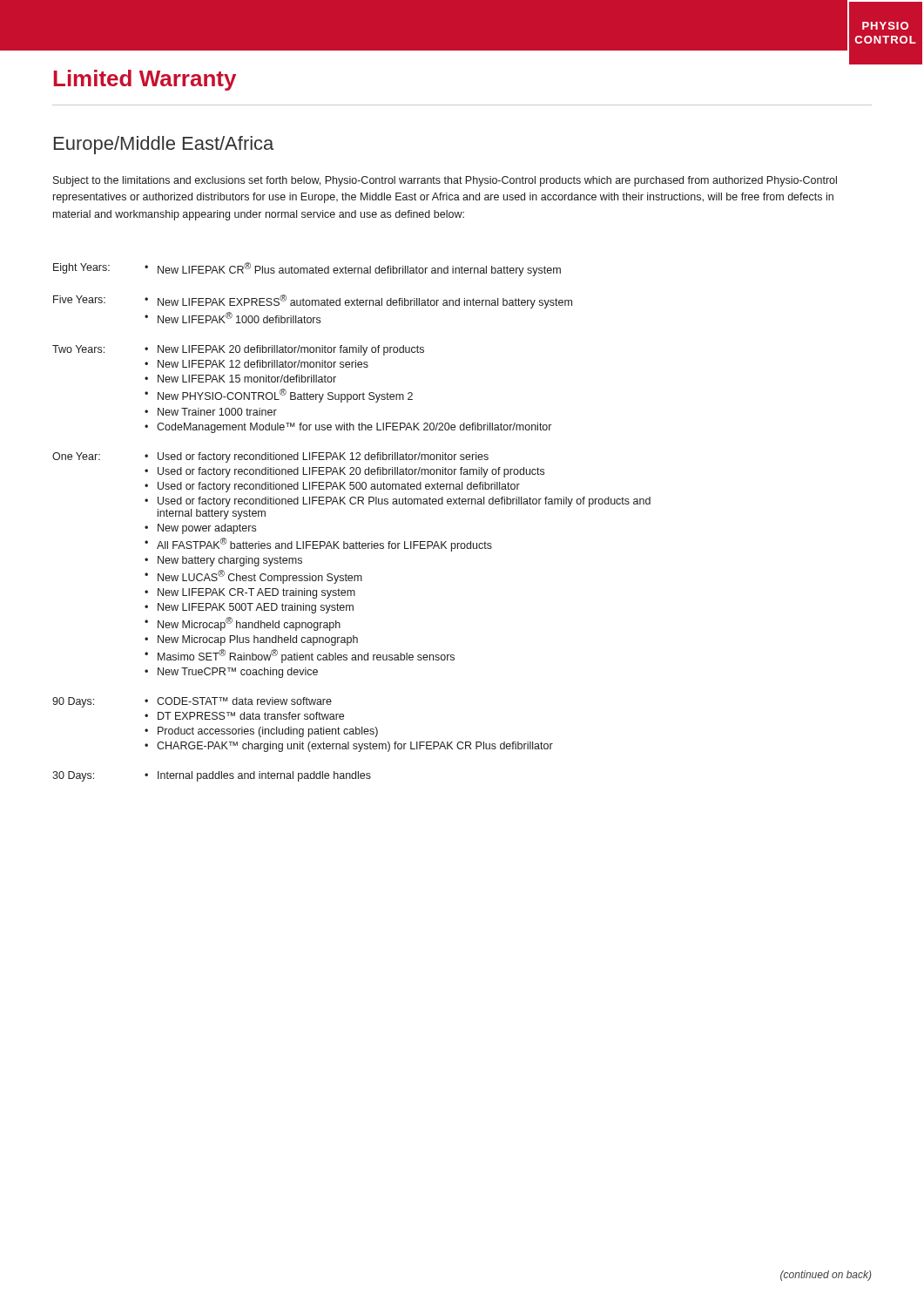Locate the text block starting "• New LIFEPAK 15"
Image resolution: width=924 pixels, height=1307 pixels.
(x=240, y=379)
